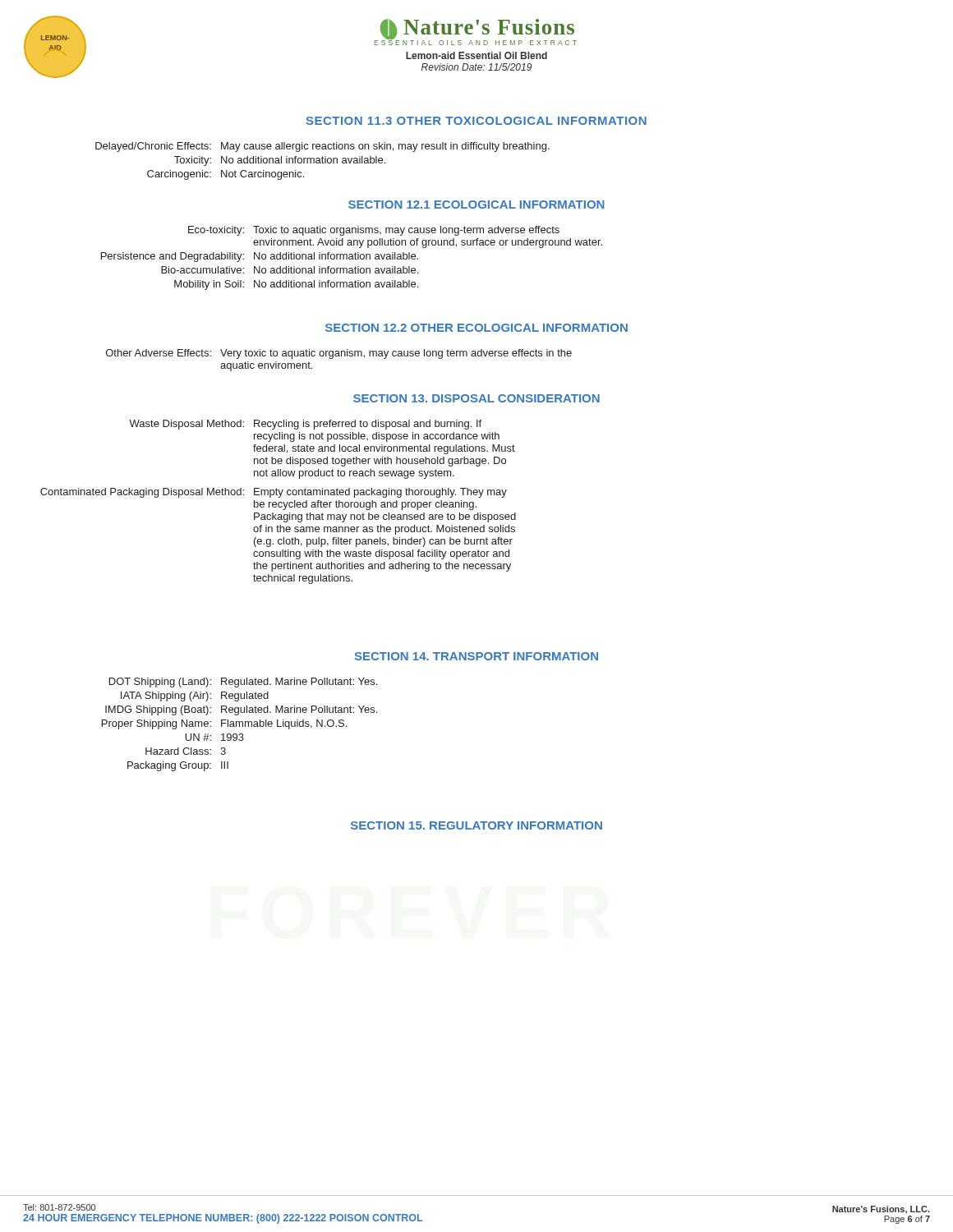Where is the passage that starts "Waste Disposal Method: Recycling"?

(x=476, y=501)
